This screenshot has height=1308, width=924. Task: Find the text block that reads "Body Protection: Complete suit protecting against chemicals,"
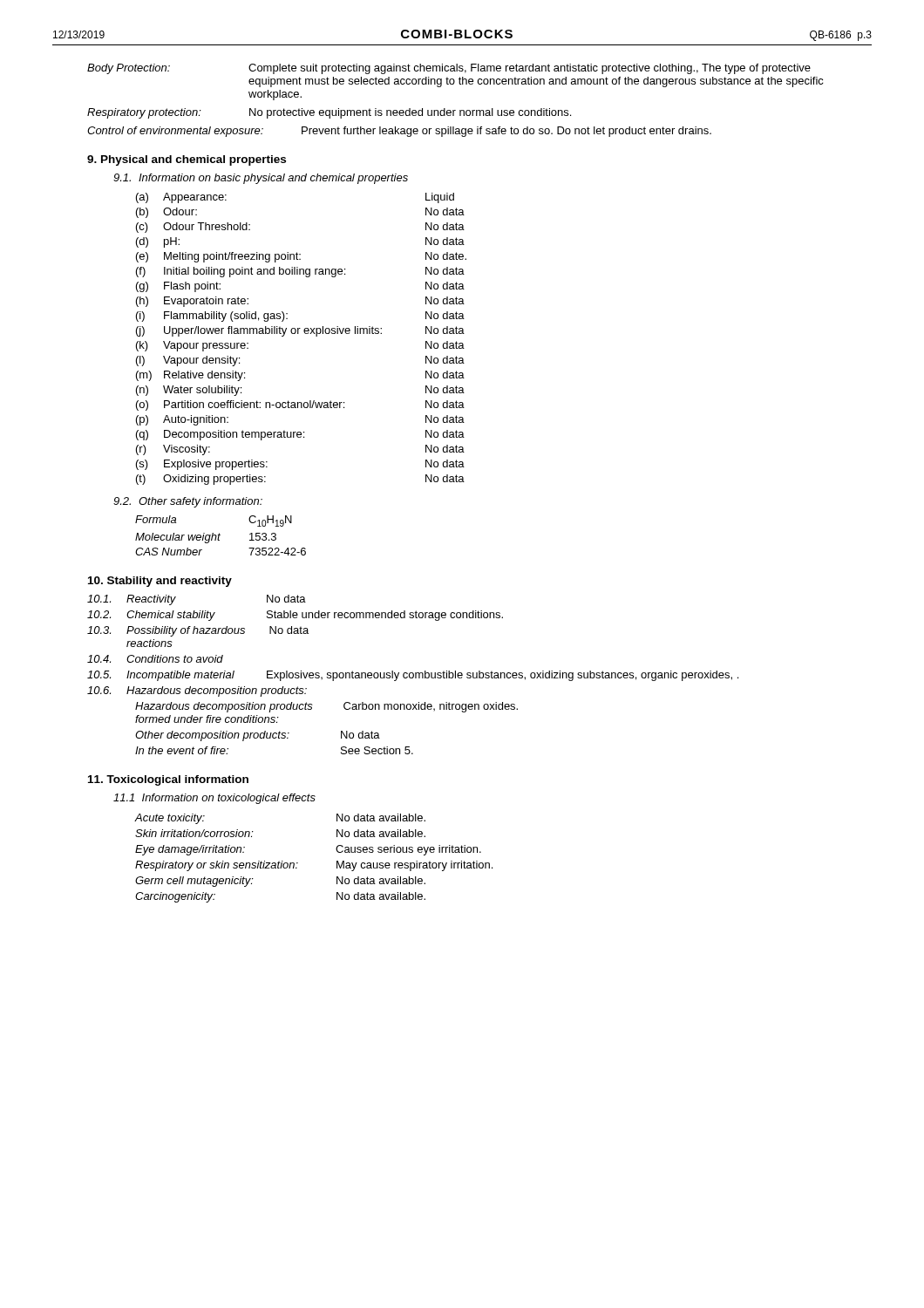coord(471,81)
